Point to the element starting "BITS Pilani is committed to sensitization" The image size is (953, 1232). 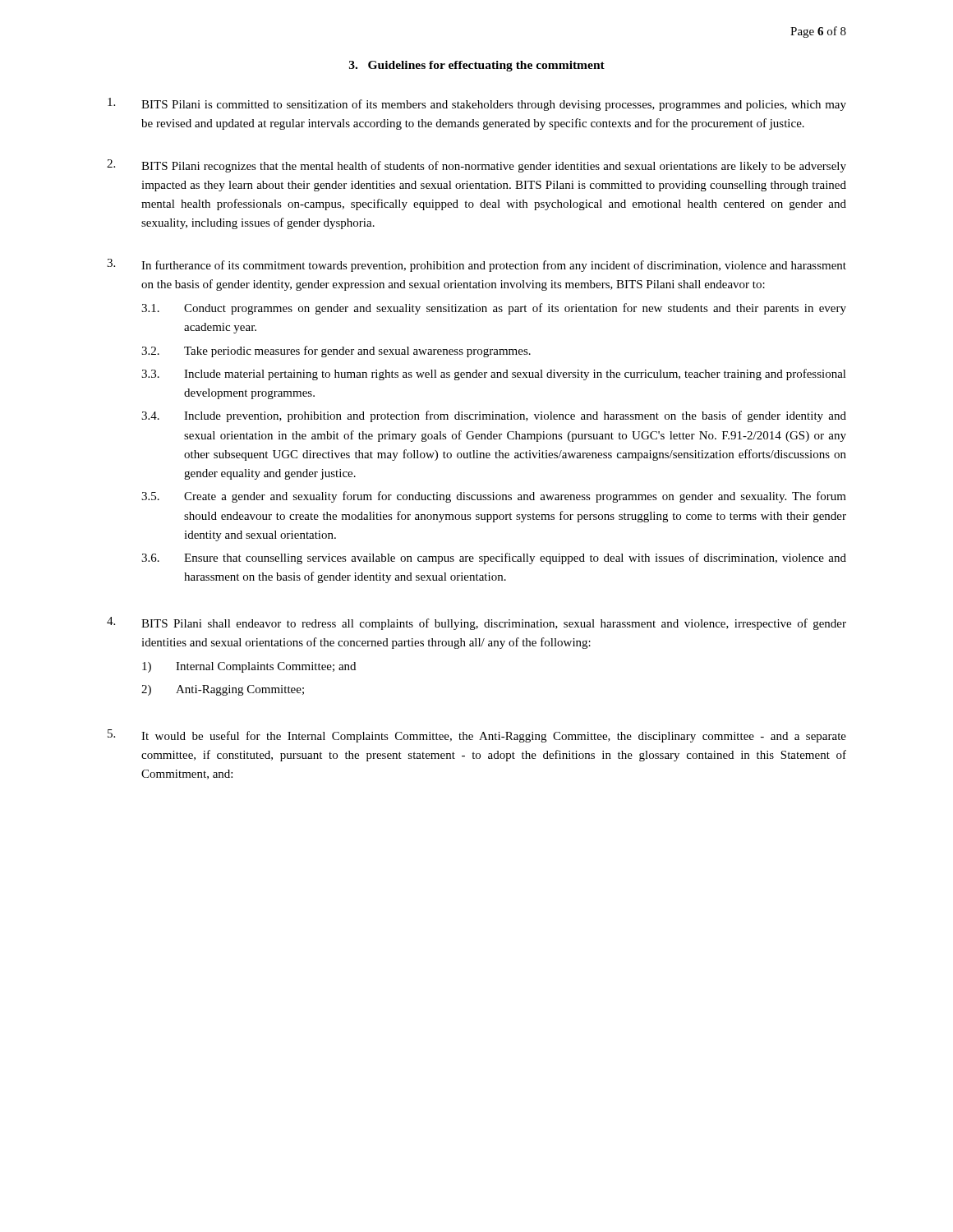(x=476, y=114)
